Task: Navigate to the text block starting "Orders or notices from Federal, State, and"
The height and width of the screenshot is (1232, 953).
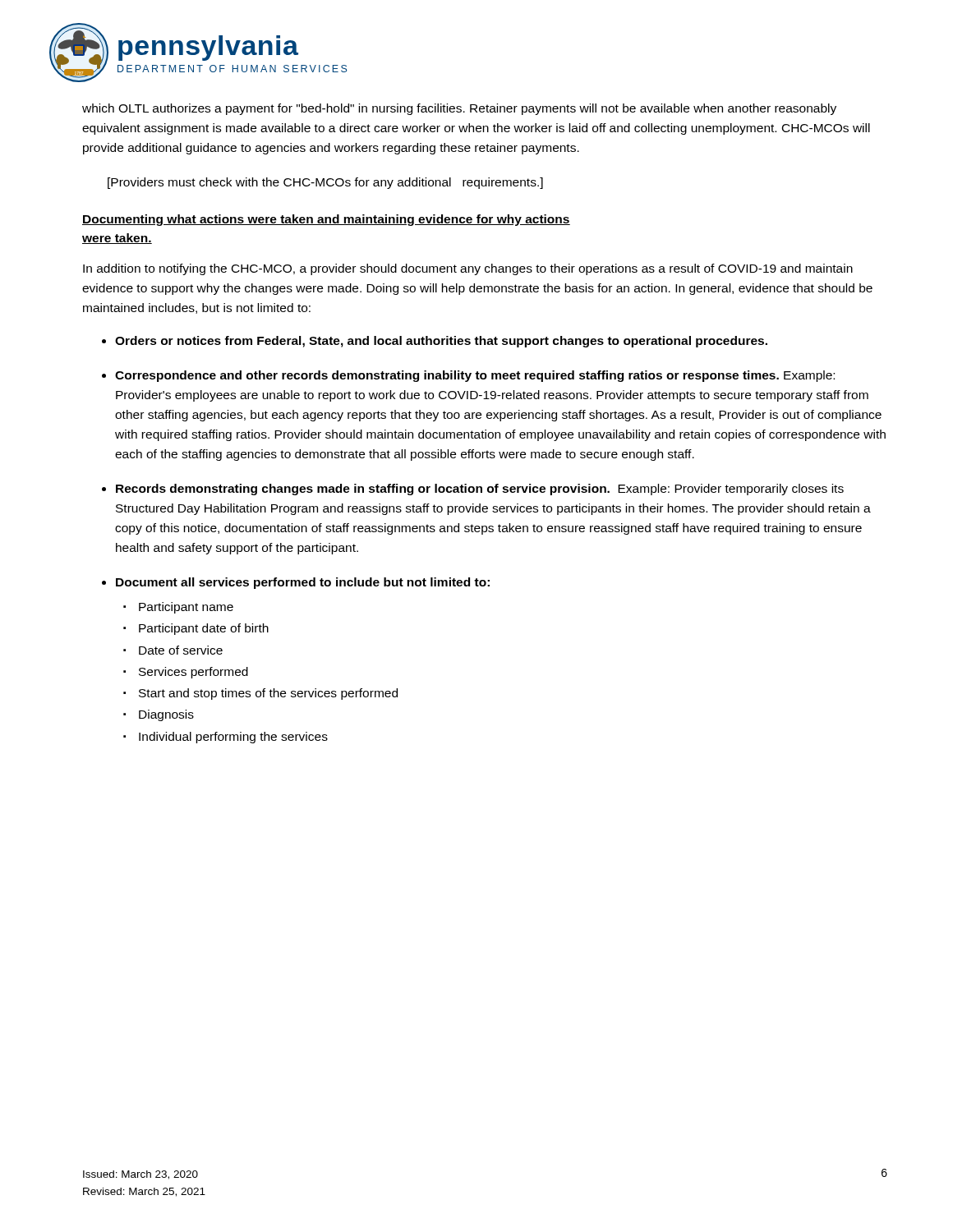Action: (x=442, y=340)
